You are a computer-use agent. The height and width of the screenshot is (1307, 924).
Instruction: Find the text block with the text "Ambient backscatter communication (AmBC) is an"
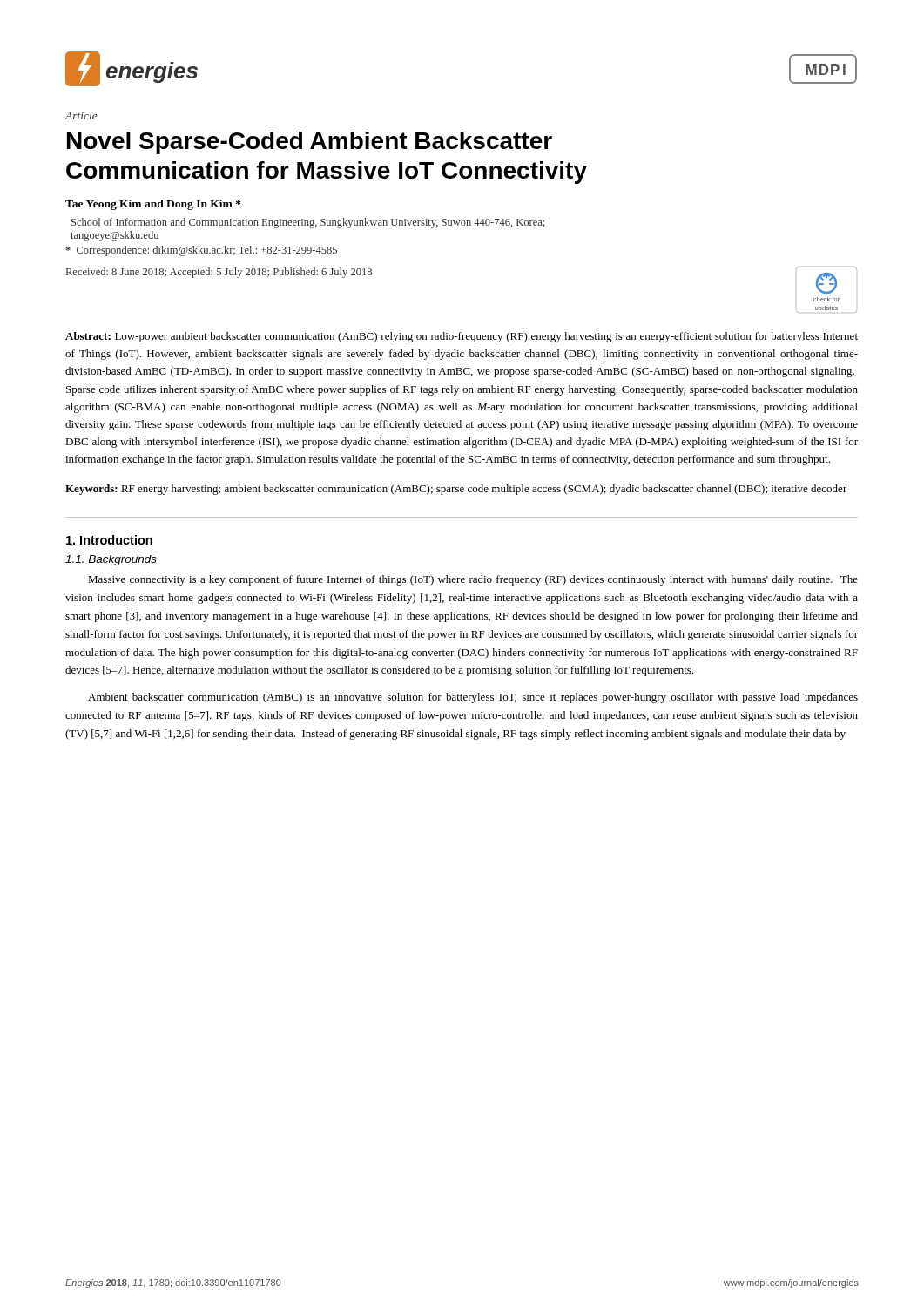pyautogui.click(x=462, y=715)
